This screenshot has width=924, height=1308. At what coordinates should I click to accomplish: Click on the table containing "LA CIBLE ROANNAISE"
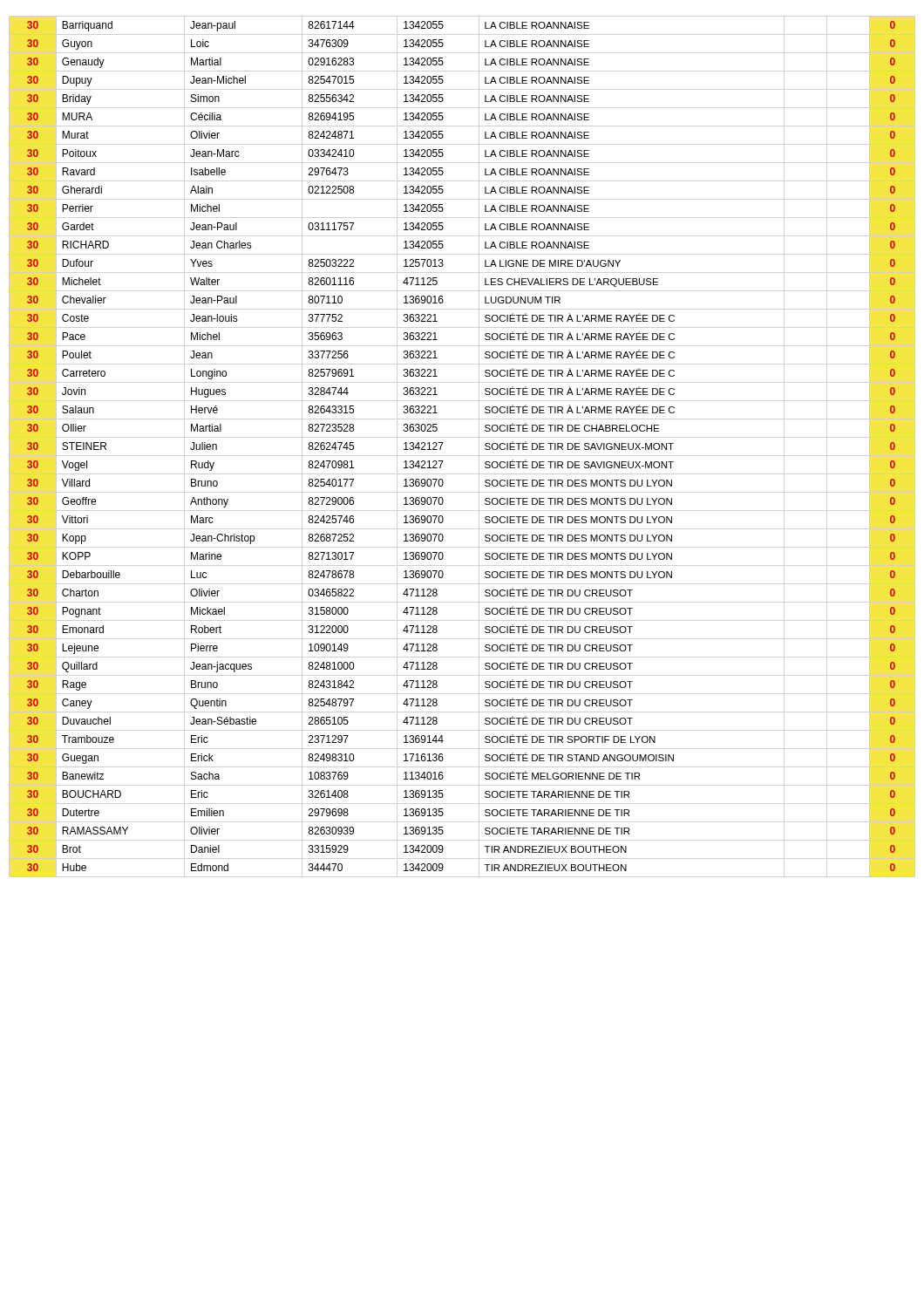(462, 446)
